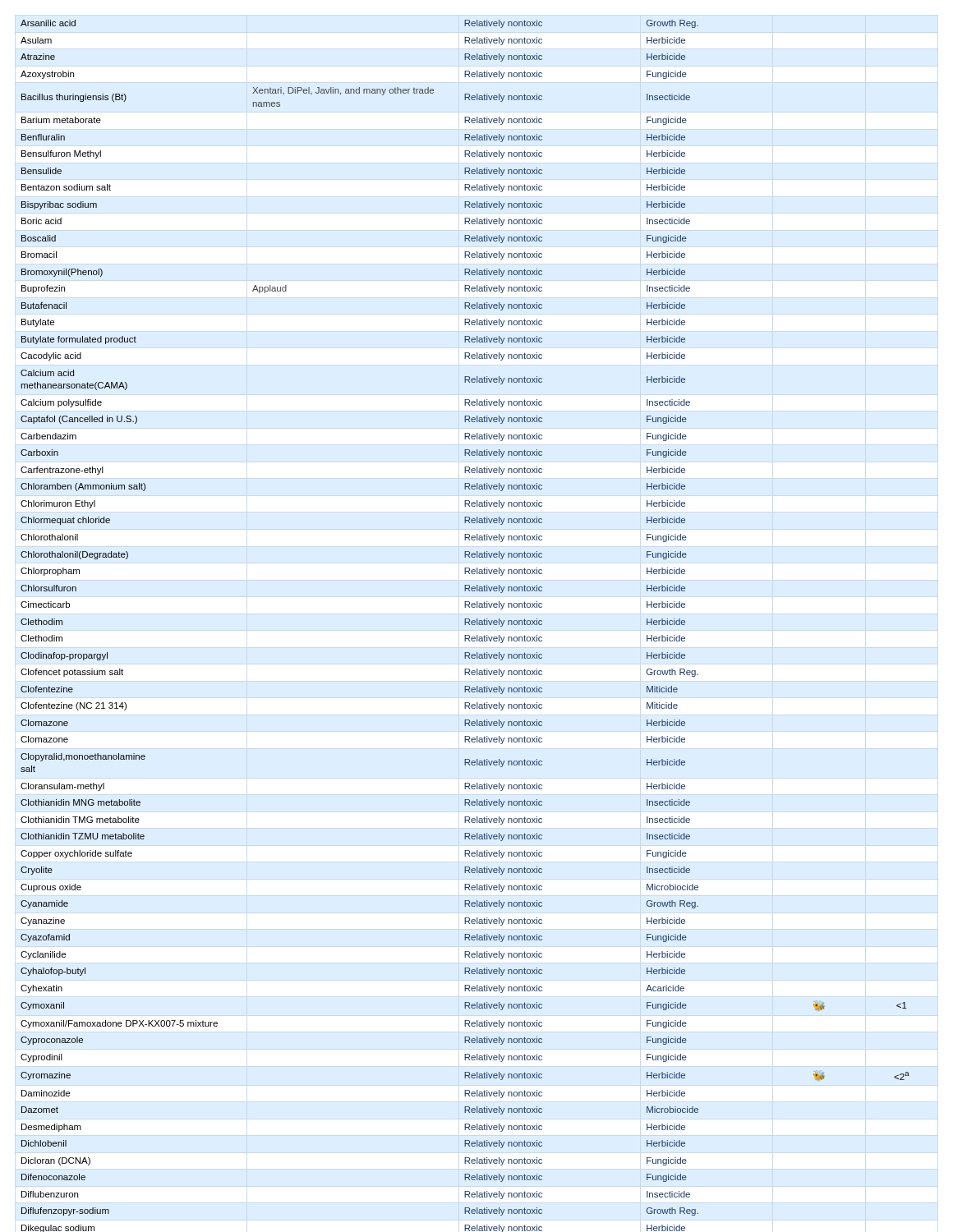Locate the table with the text "Relatively nontoxic"
Screen dimensions: 1232x953
[476, 623]
